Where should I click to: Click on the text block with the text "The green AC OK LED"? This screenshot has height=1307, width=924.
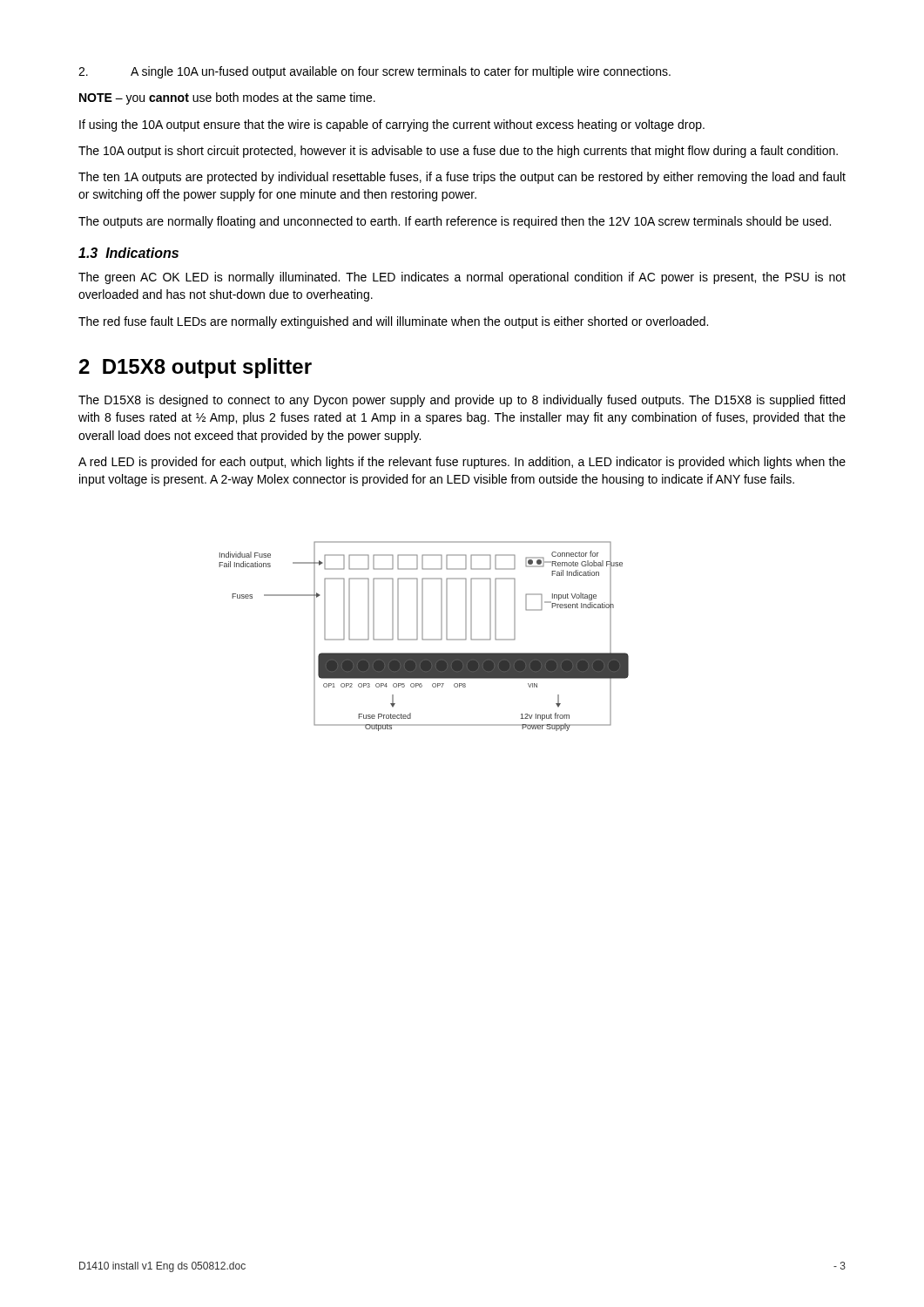click(462, 286)
